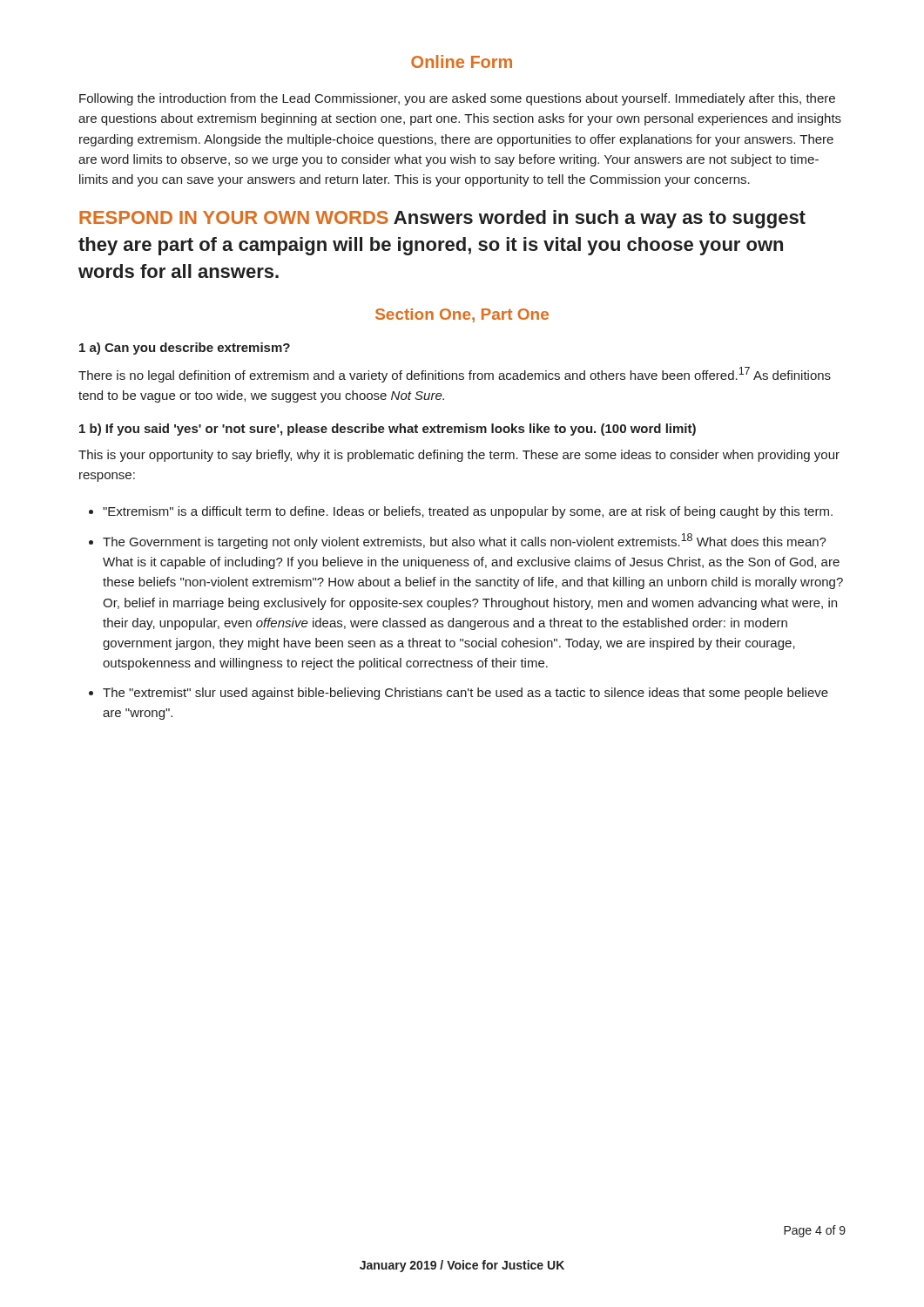Locate the section header that says "1 a) Can"
The width and height of the screenshot is (924, 1307).
[184, 347]
